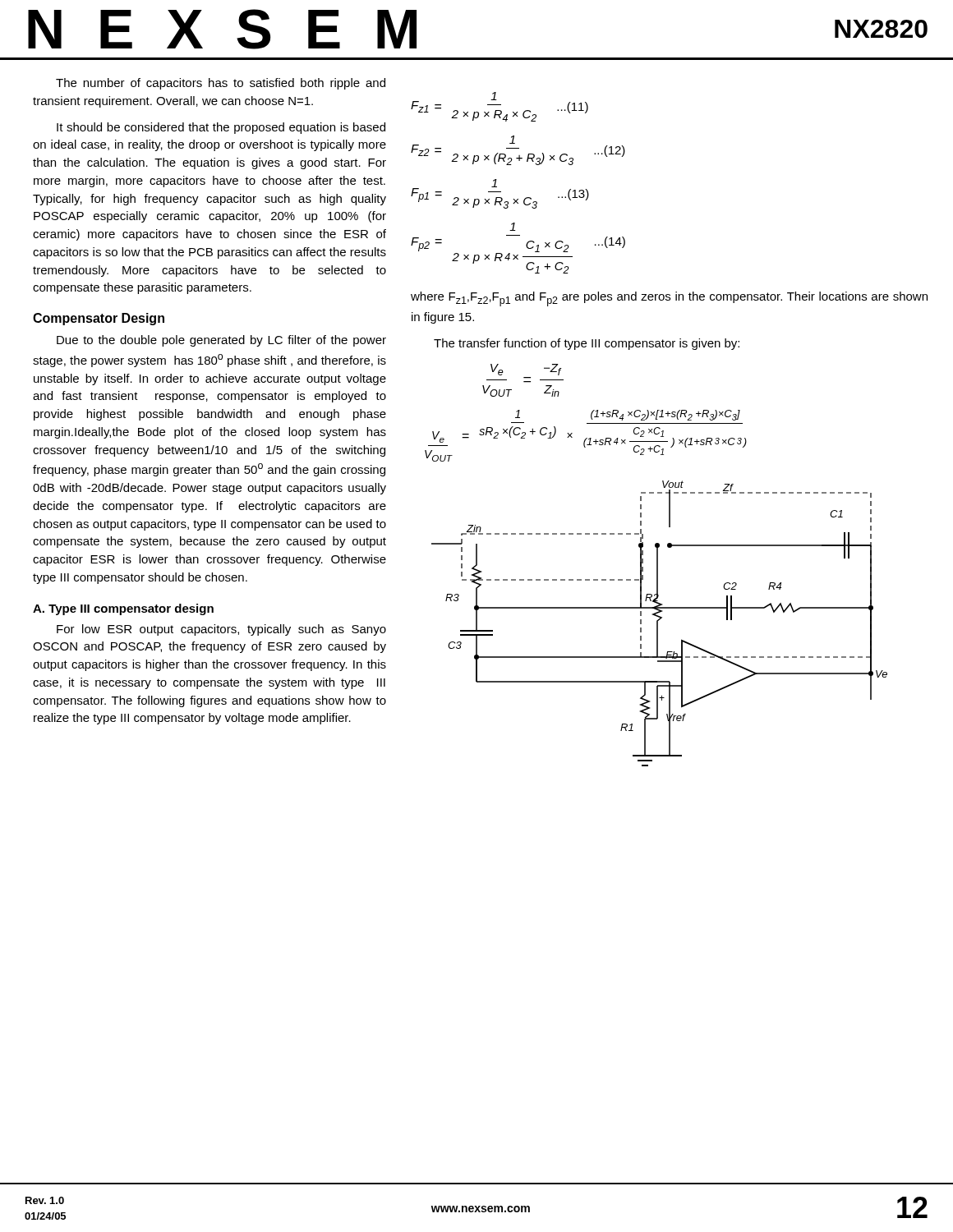This screenshot has height=1232, width=953.
Task: Locate the text block starting "Fz1 = 1 2 × p ×"
Action: coord(500,107)
